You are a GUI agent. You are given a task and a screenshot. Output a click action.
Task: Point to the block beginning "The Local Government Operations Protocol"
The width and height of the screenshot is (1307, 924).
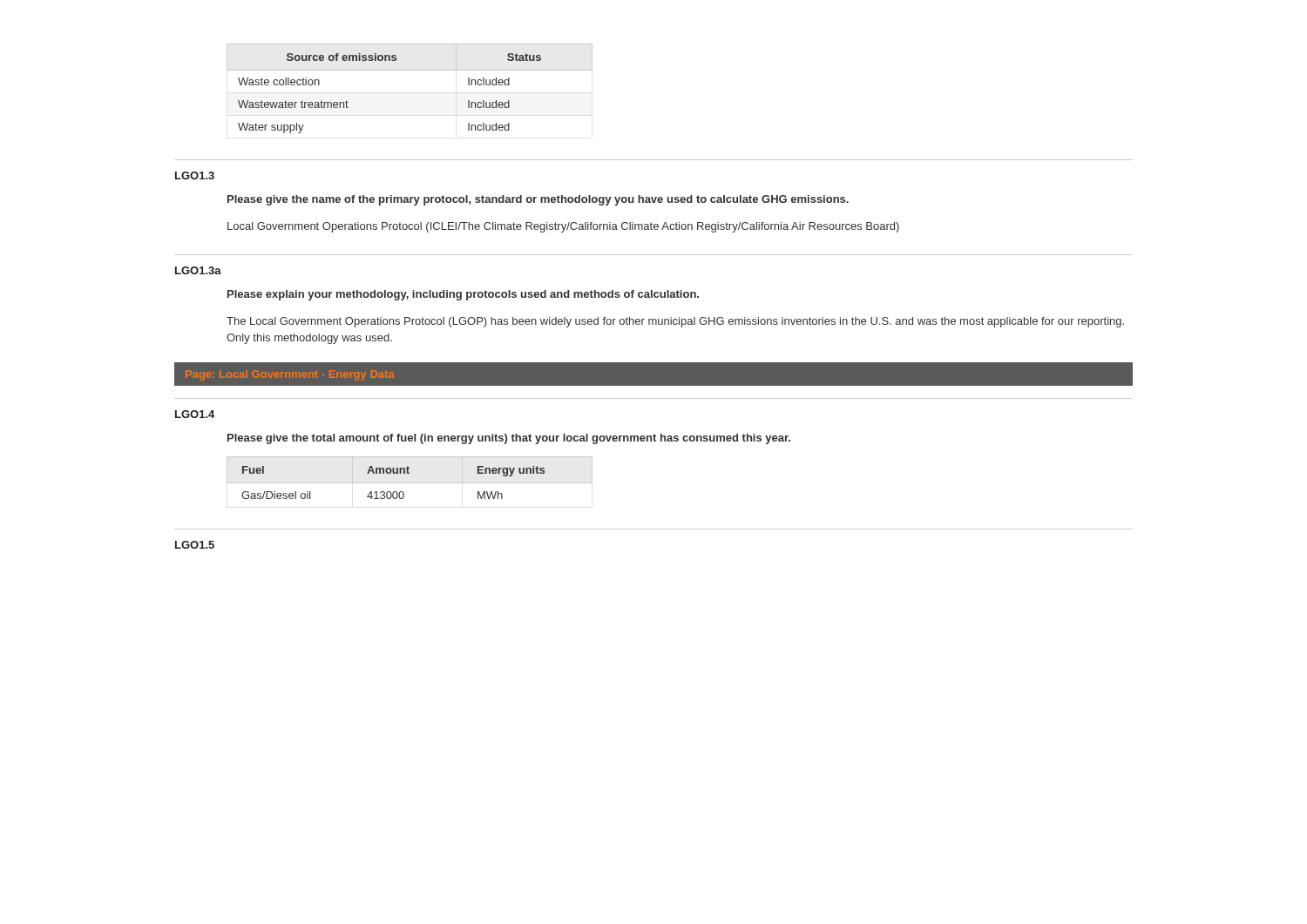676,329
